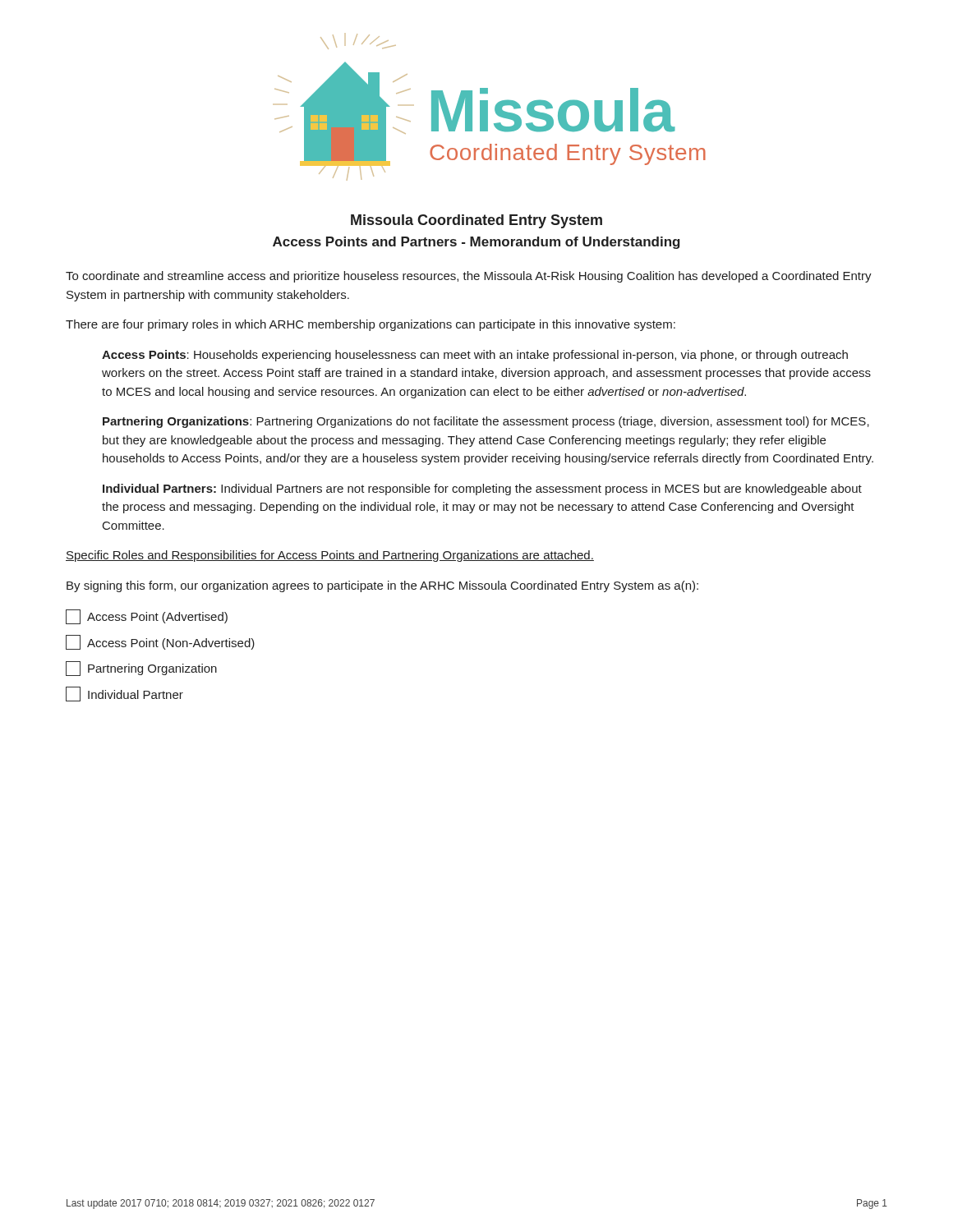Click on the text starting "Access Points: Households experiencing"
This screenshot has width=953, height=1232.
486,372
